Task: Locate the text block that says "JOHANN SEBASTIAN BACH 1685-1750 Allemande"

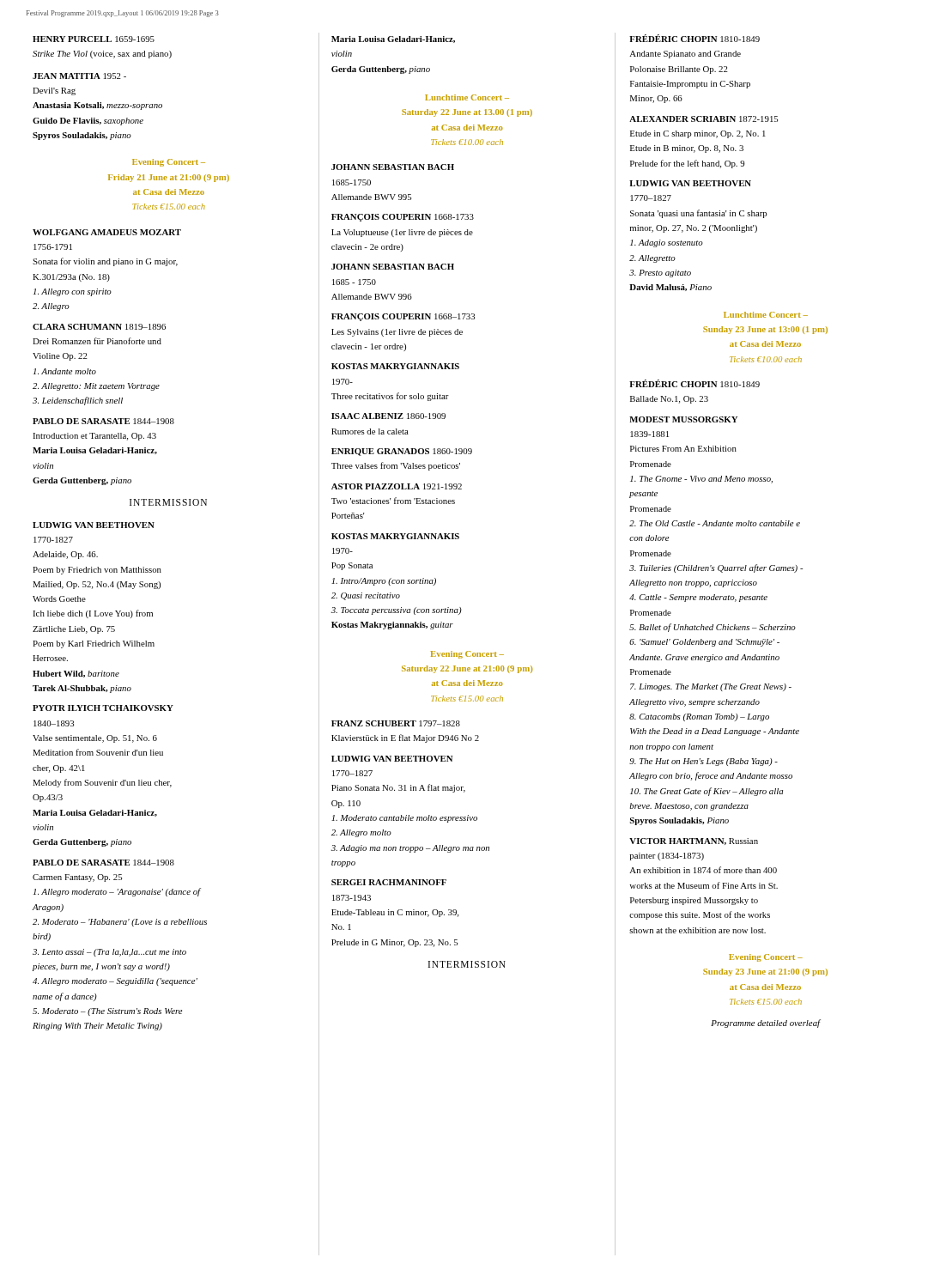Action: [x=393, y=167]
